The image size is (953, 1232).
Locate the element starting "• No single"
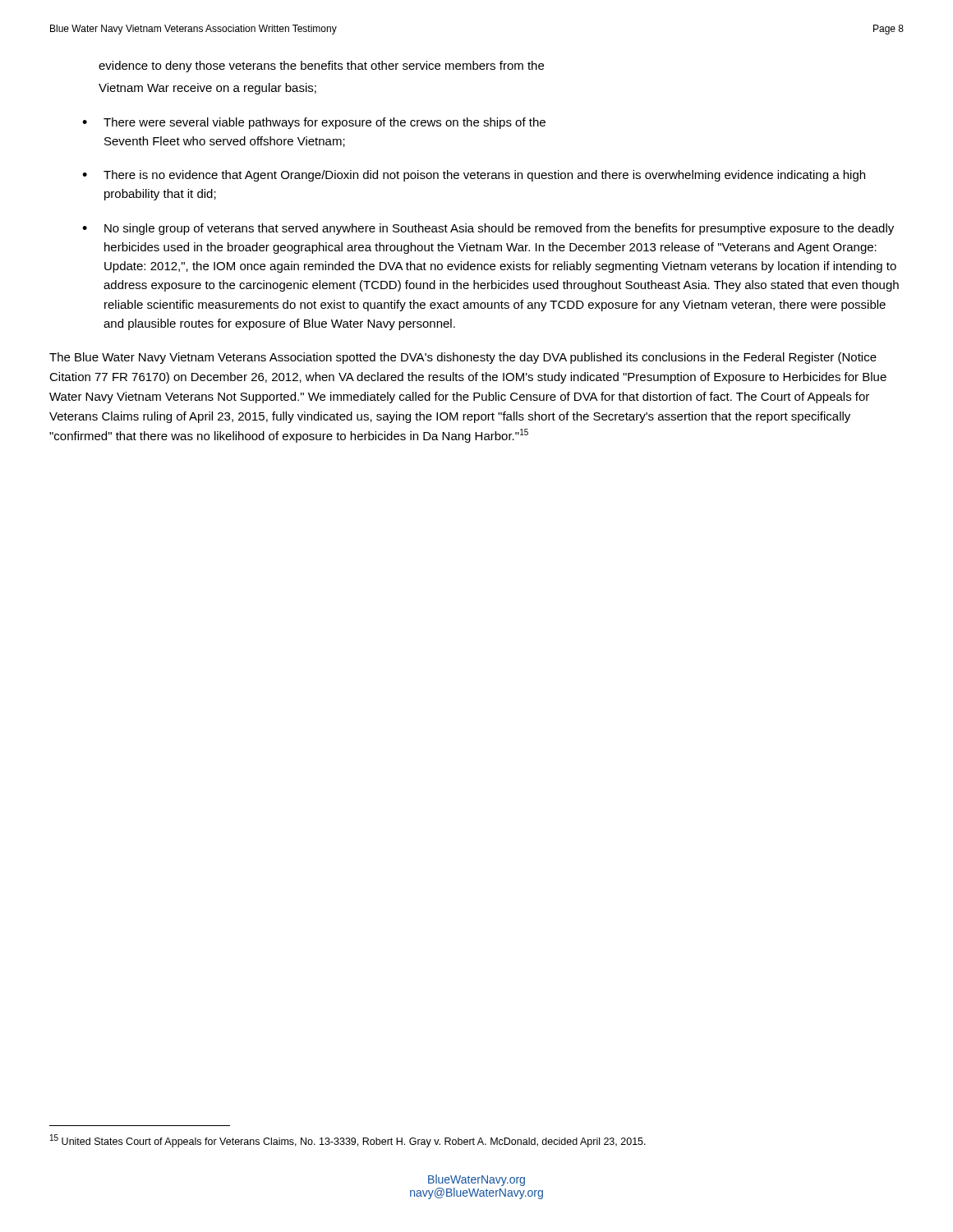(x=493, y=275)
